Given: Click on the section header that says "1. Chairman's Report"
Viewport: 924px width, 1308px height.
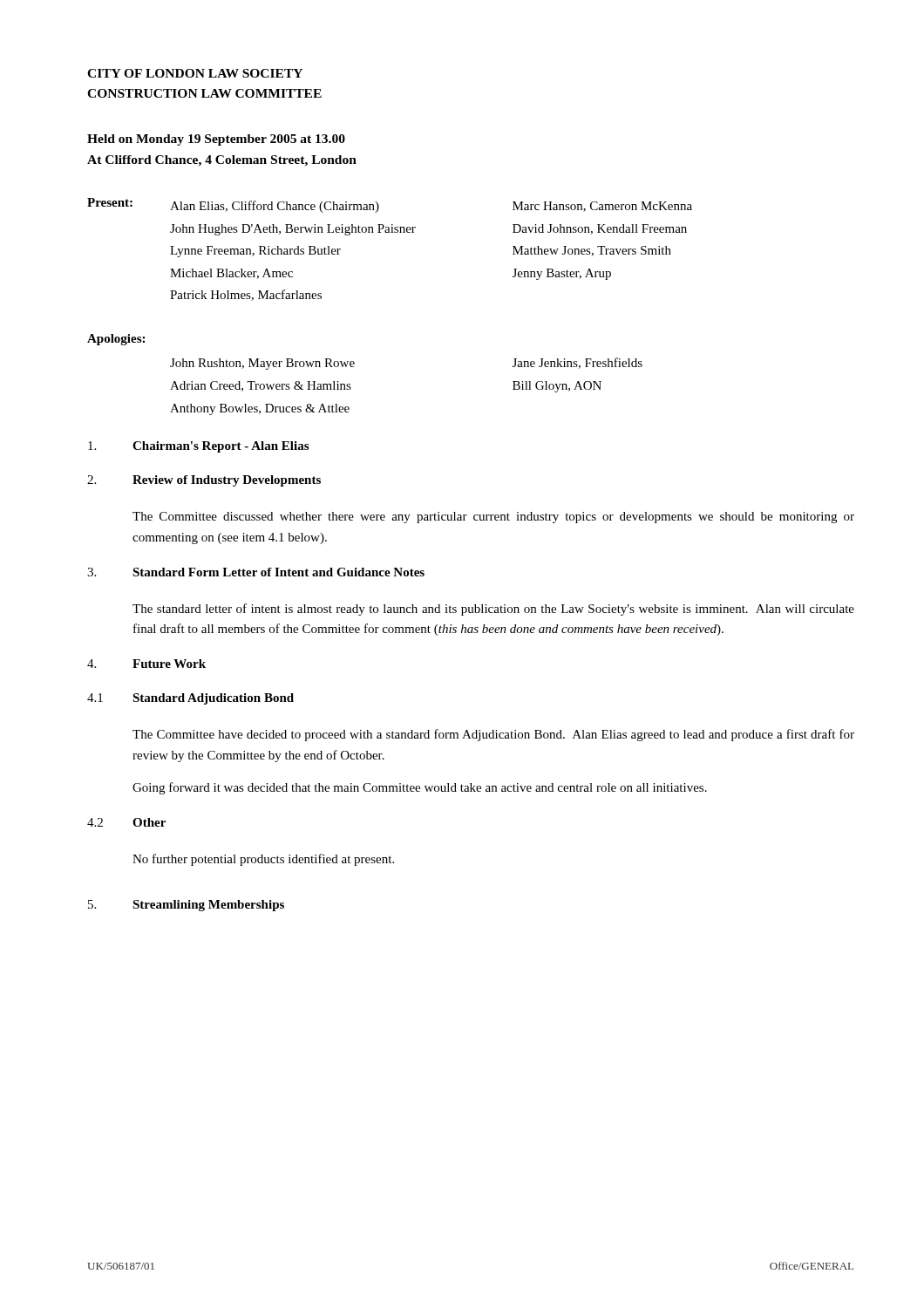Looking at the screenshot, I should [x=198, y=447].
